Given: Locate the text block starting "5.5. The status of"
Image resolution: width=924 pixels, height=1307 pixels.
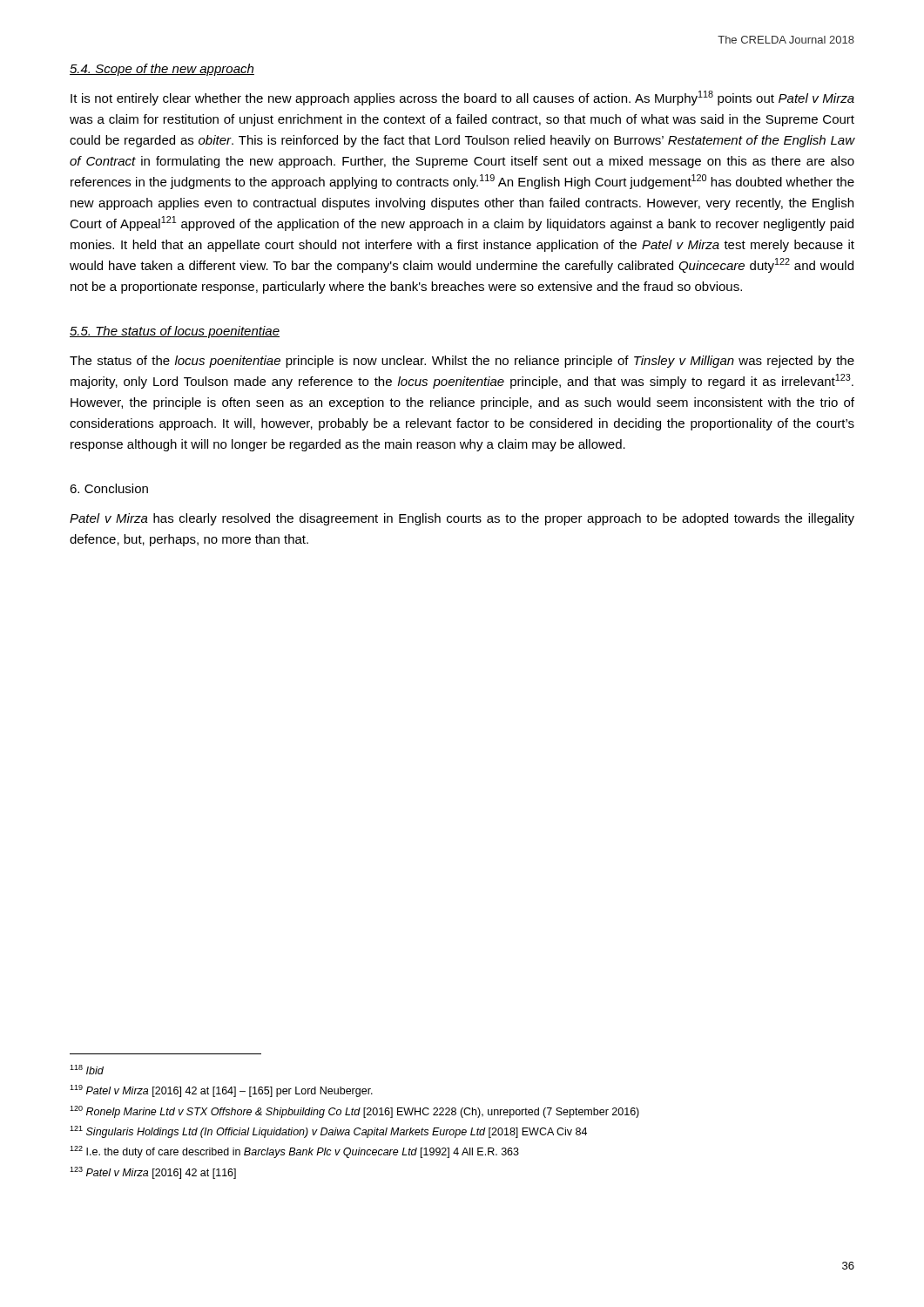Looking at the screenshot, I should tap(175, 331).
